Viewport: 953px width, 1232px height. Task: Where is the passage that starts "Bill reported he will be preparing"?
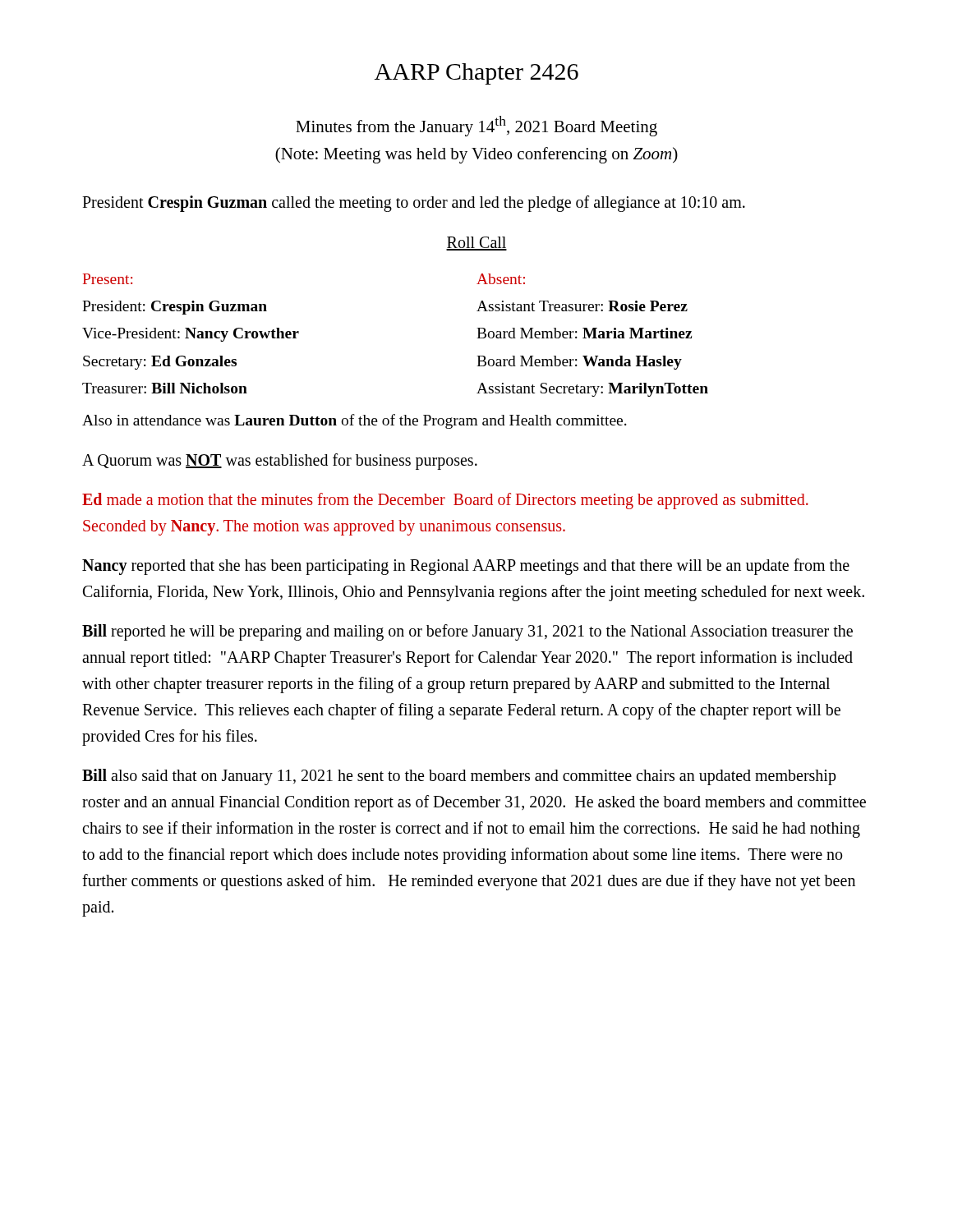pos(468,683)
